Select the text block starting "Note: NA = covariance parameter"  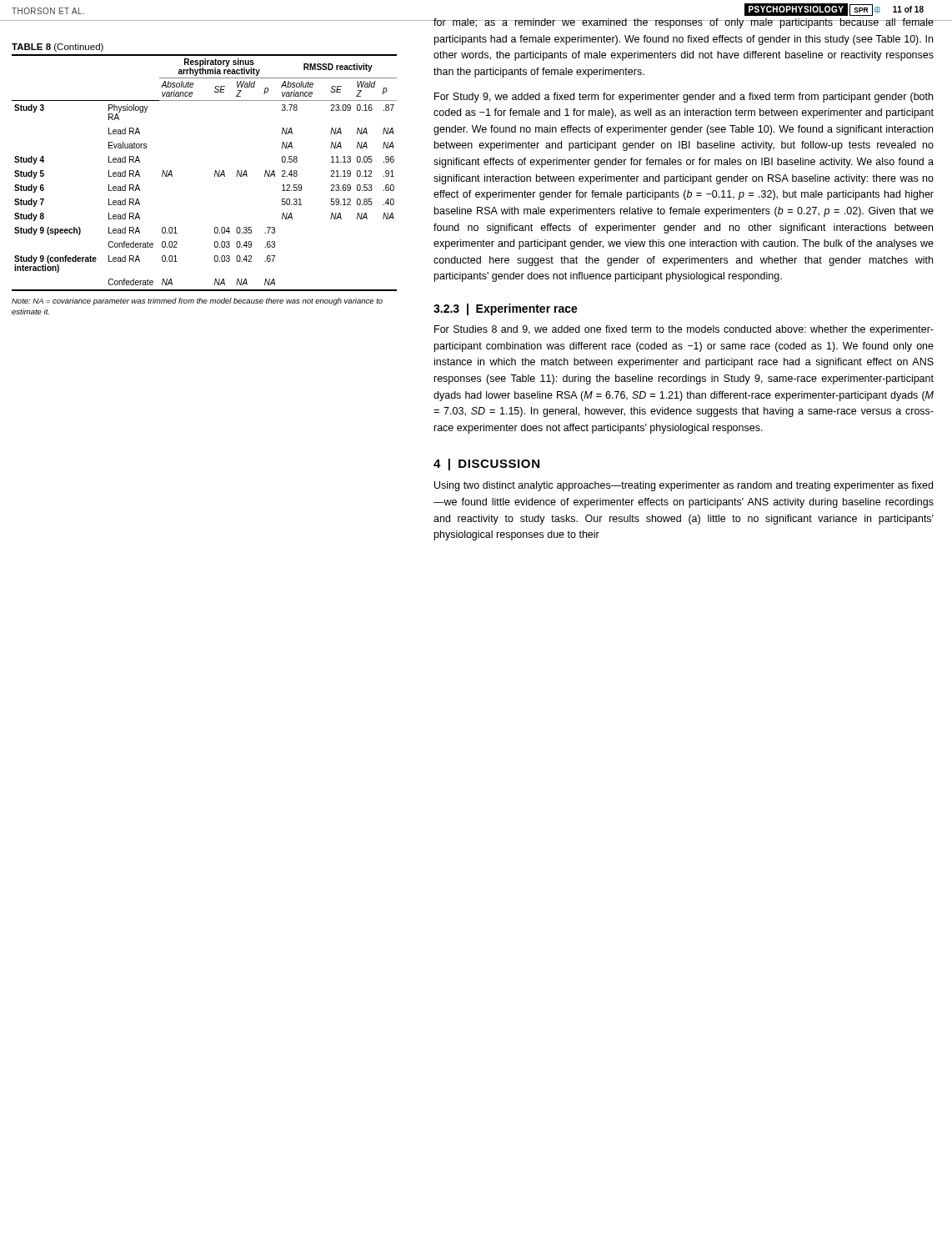[197, 306]
